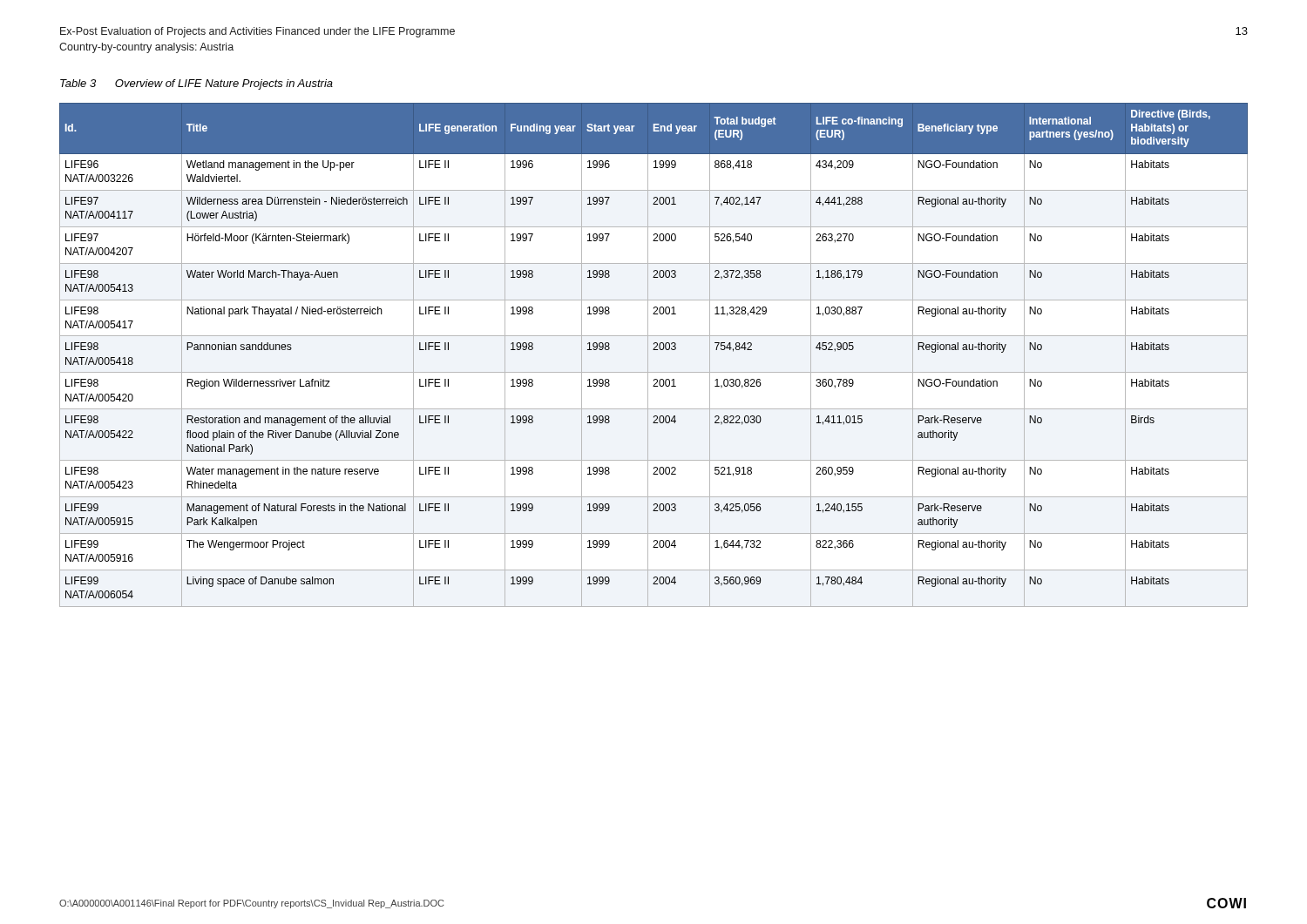The height and width of the screenshot is (924, 1307).
Task: Locate the caption that reads "Table 3 Overview of LIFE Nature Projects in"
Action: coord(196,83)
